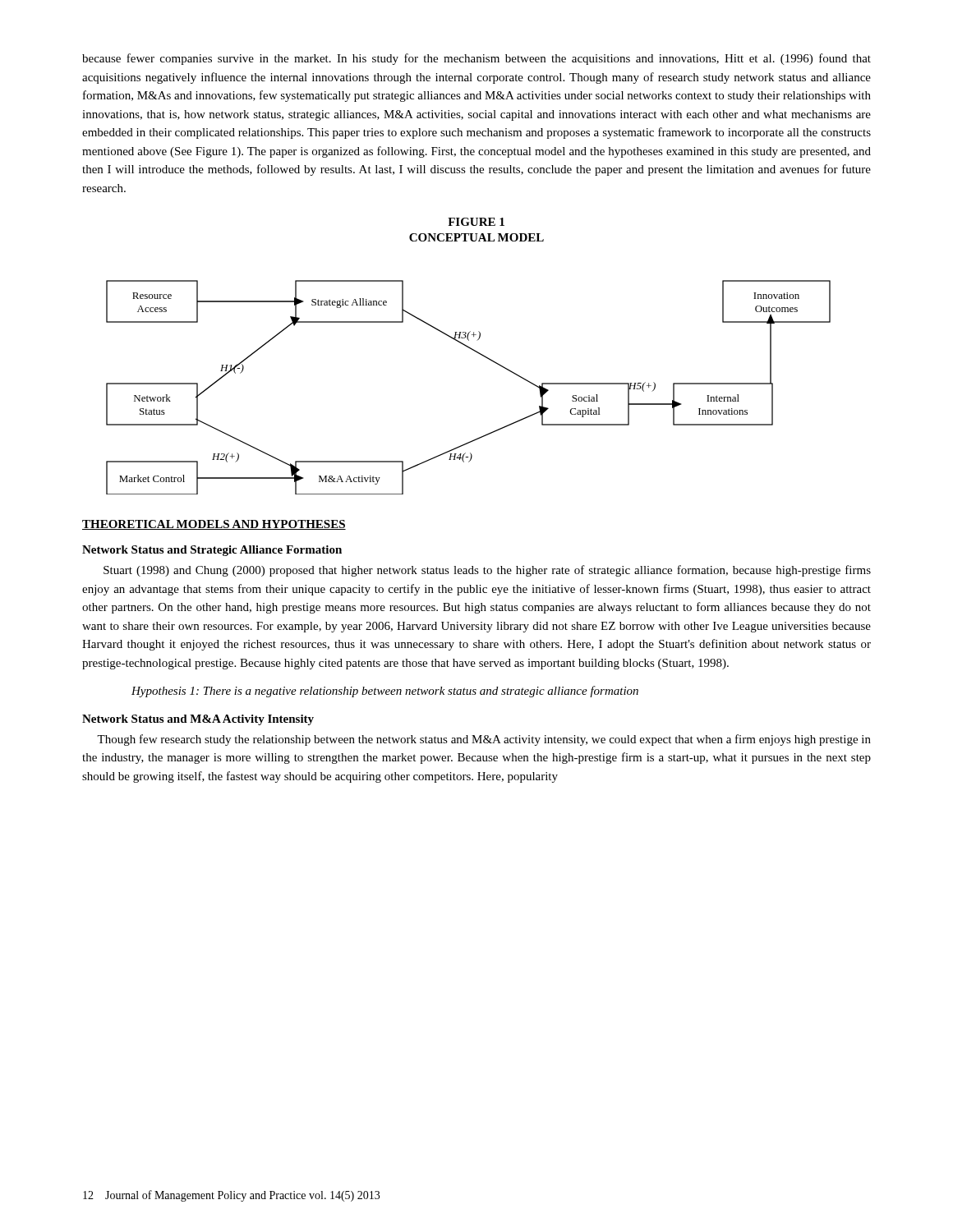Point to the block beginning "Stuart (1998) and Chung (2000) proposed that higher"

click(476, 616)
